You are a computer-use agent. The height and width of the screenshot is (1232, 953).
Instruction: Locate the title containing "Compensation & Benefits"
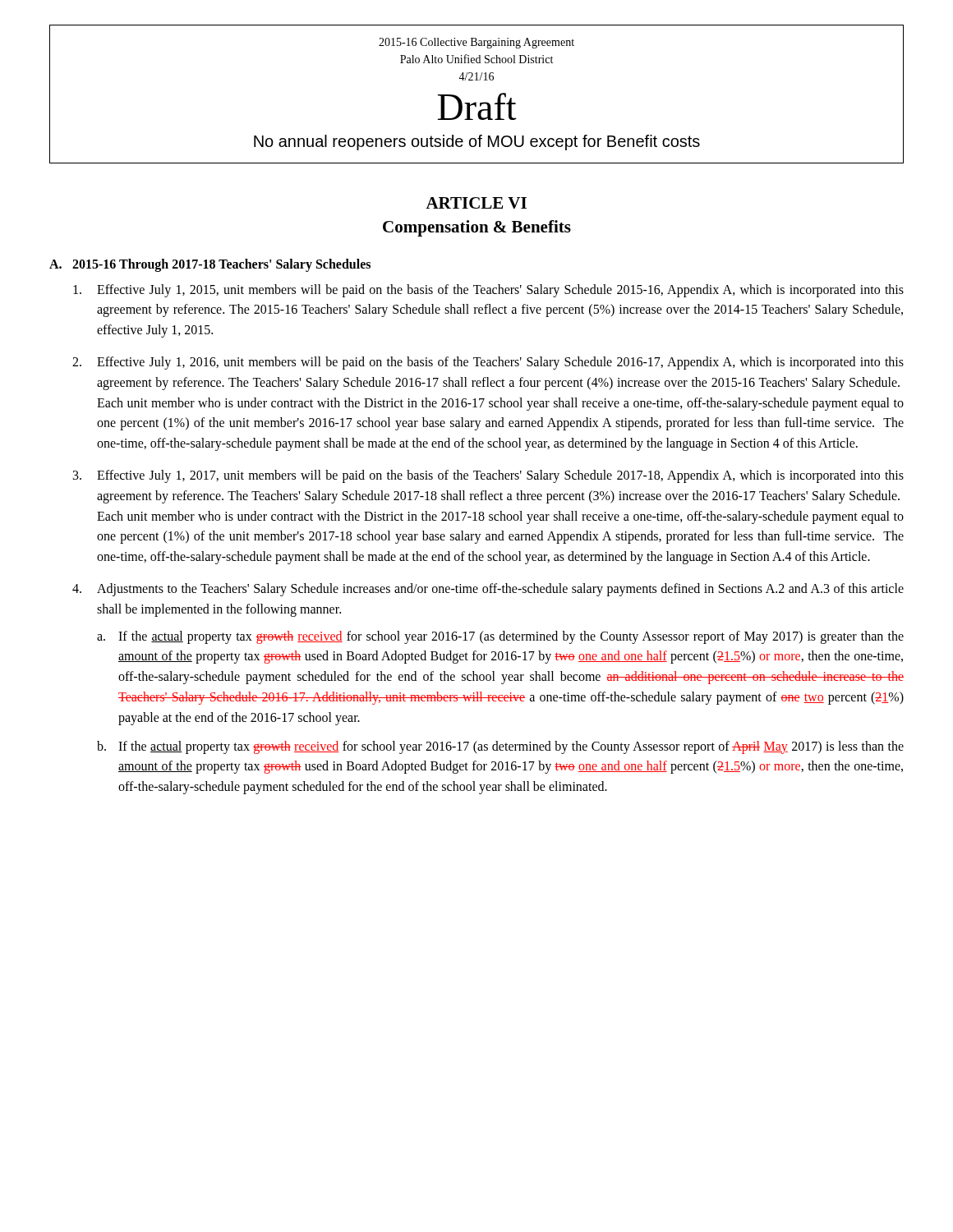(x=476, y=226)
